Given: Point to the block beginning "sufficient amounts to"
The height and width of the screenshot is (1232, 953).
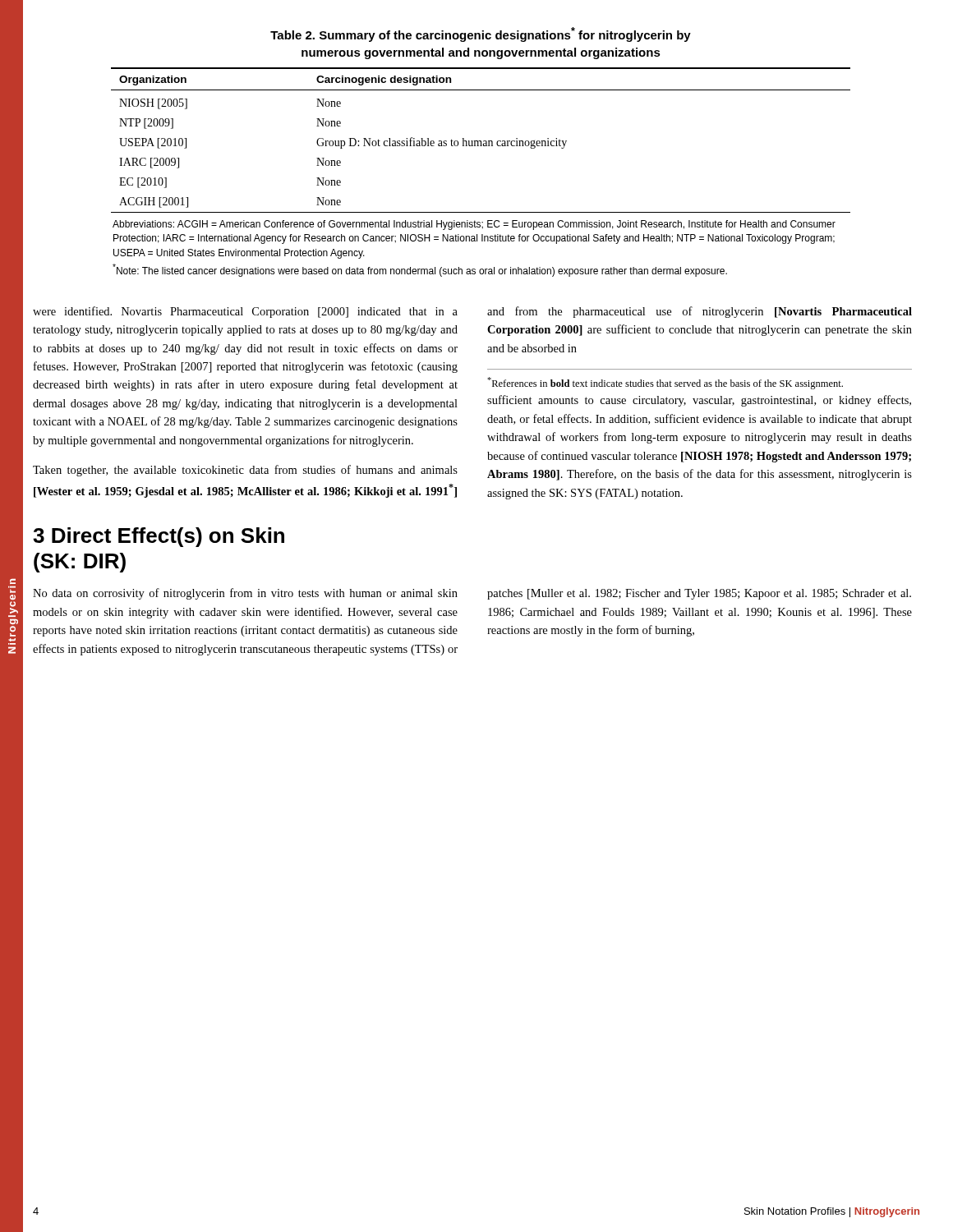Looking at the screenshot, I should (x=700, y=446).
